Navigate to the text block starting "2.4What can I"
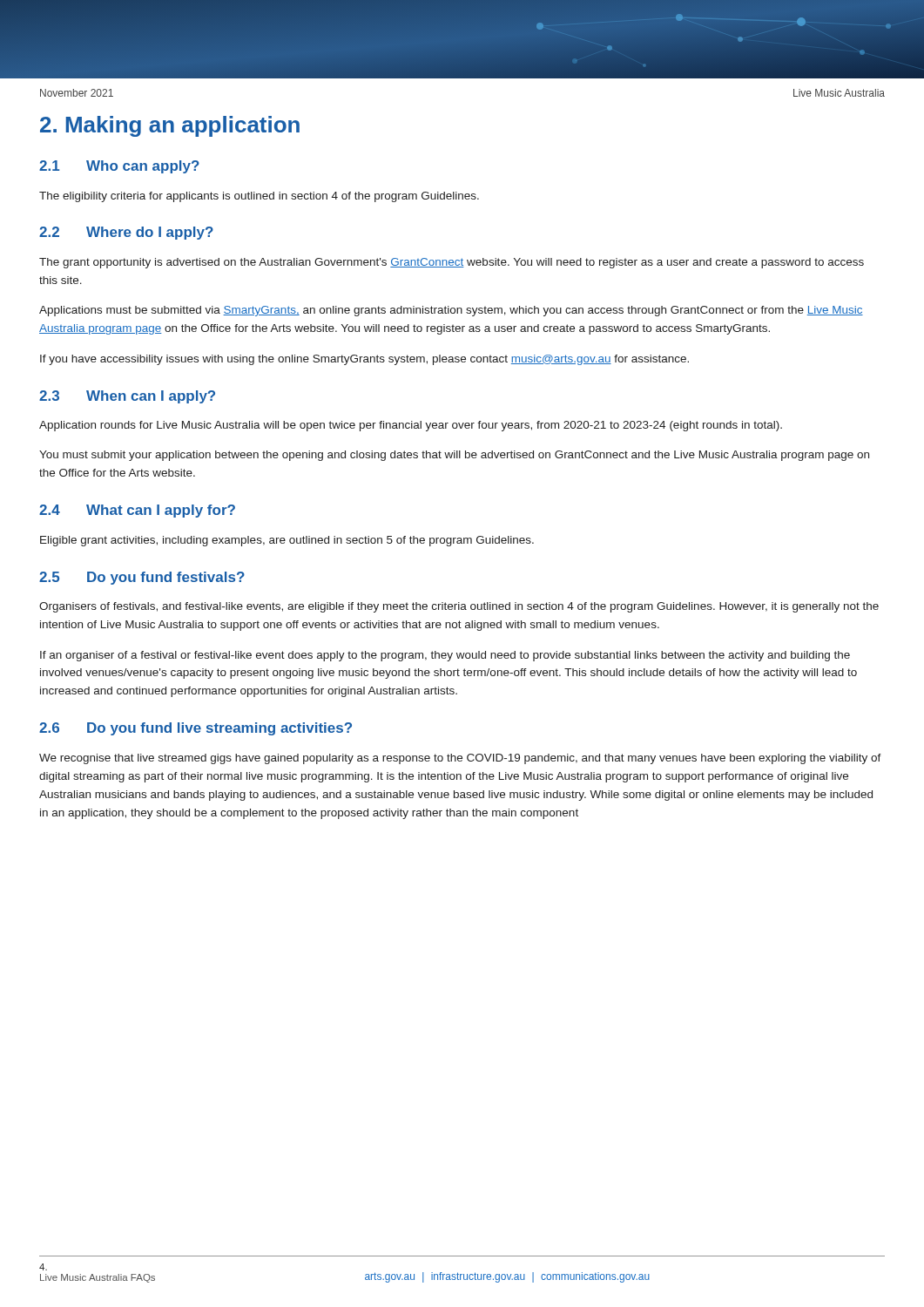This screenshot has height=1307, width=924. (x=137, y=511)
